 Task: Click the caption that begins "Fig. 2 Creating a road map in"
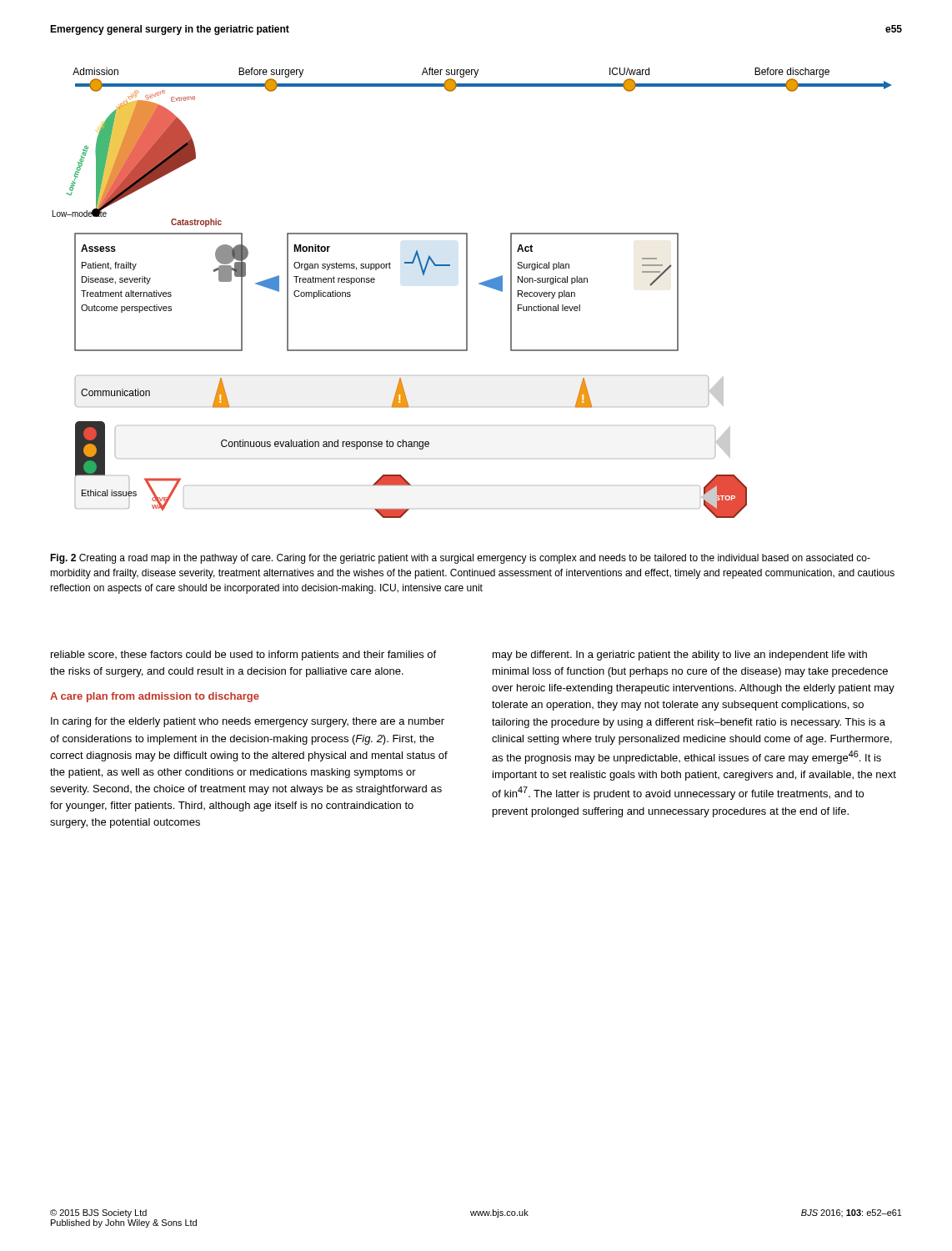(x=476, y=573)
